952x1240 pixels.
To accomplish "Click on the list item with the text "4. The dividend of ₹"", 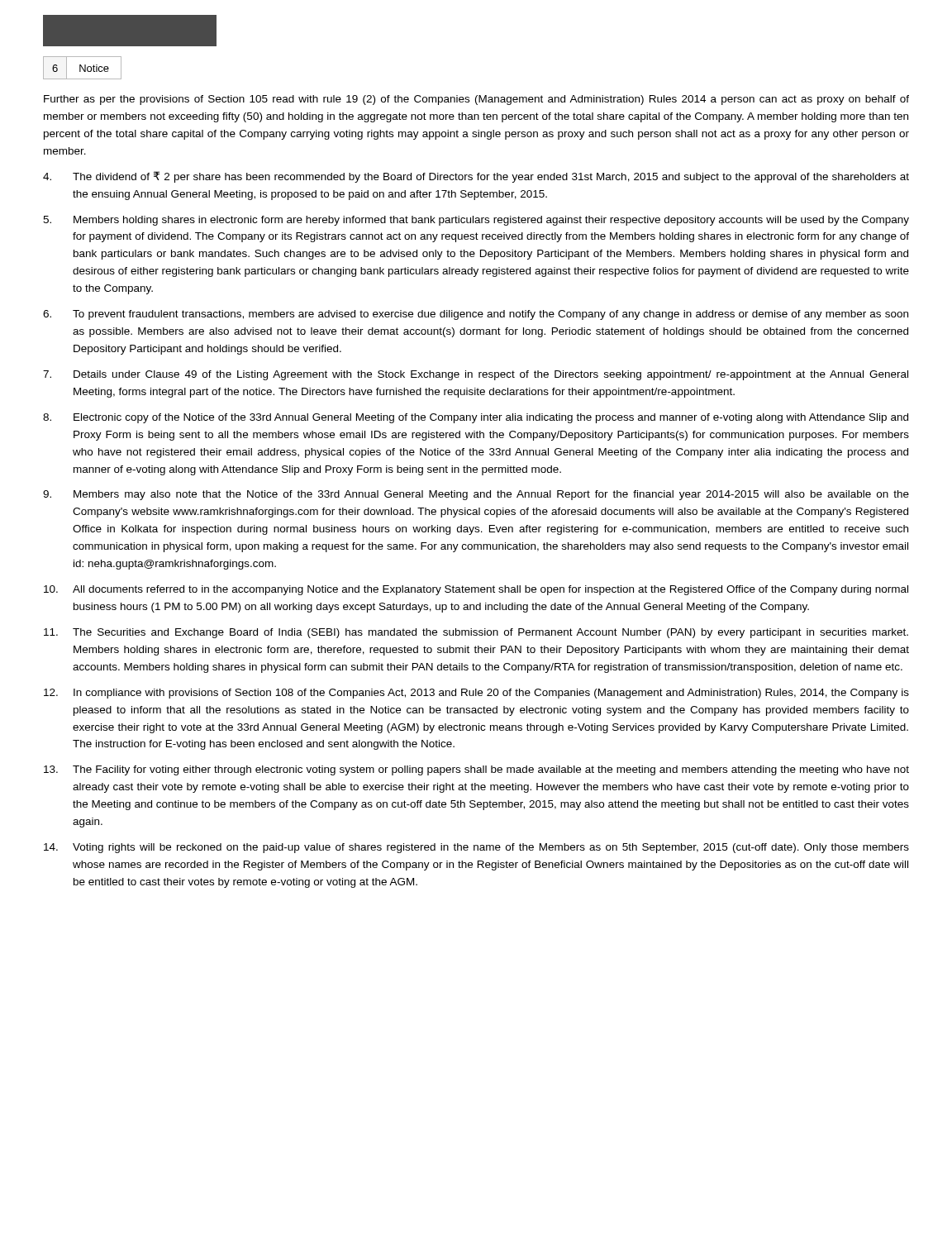I will (x=476, y=186).
